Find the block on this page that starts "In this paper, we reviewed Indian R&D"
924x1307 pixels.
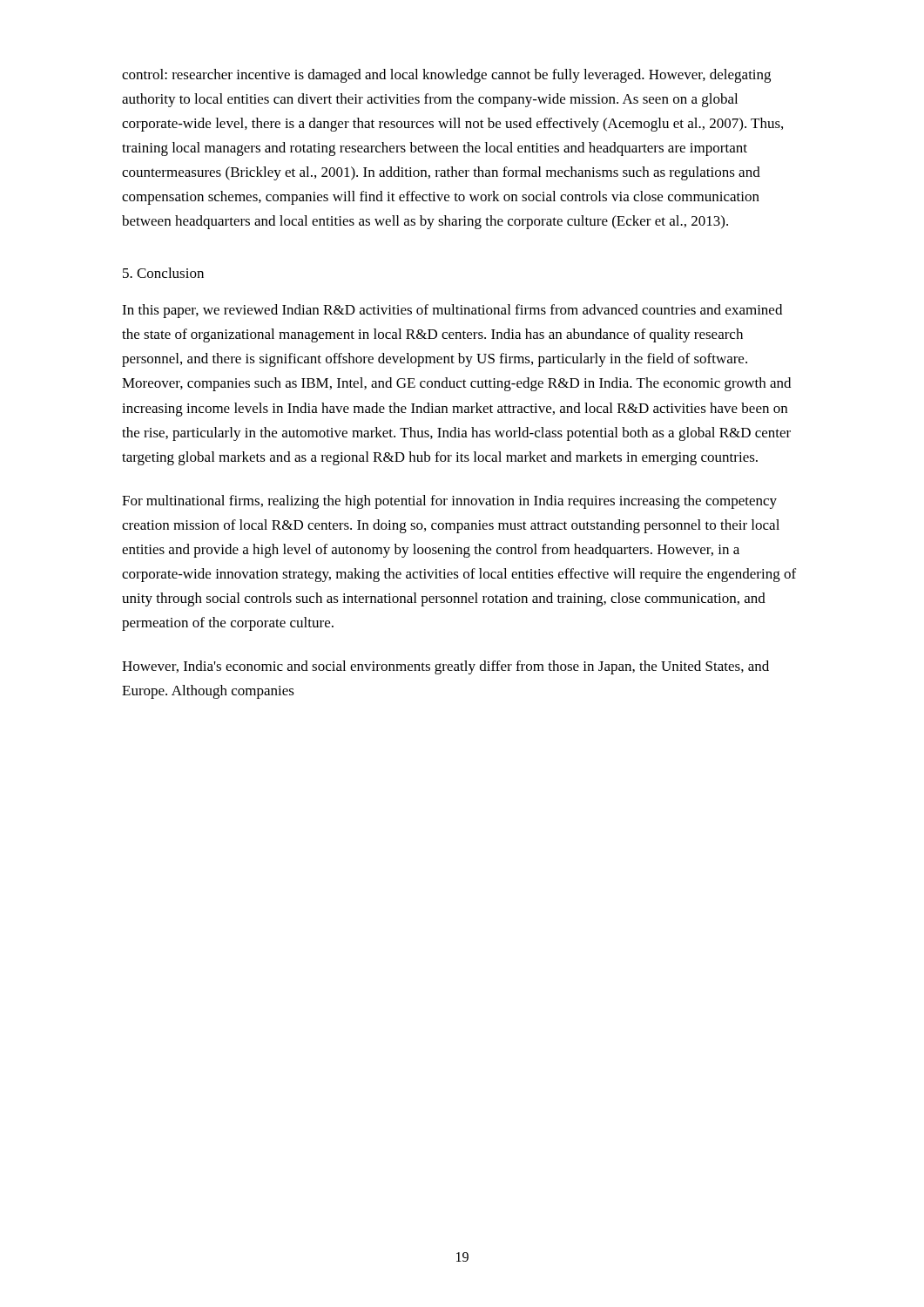457,383
